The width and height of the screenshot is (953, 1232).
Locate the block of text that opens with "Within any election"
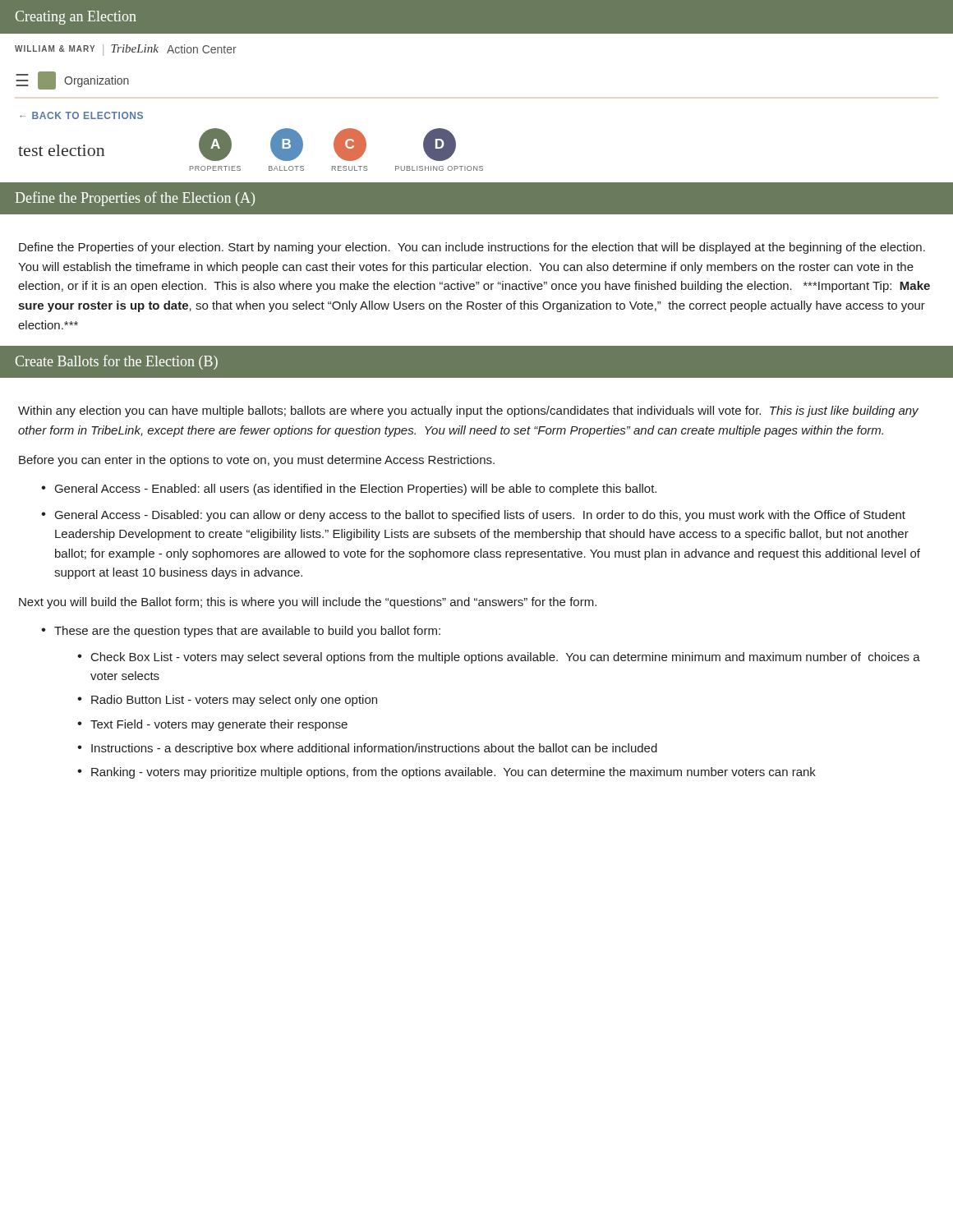(476, 420)
